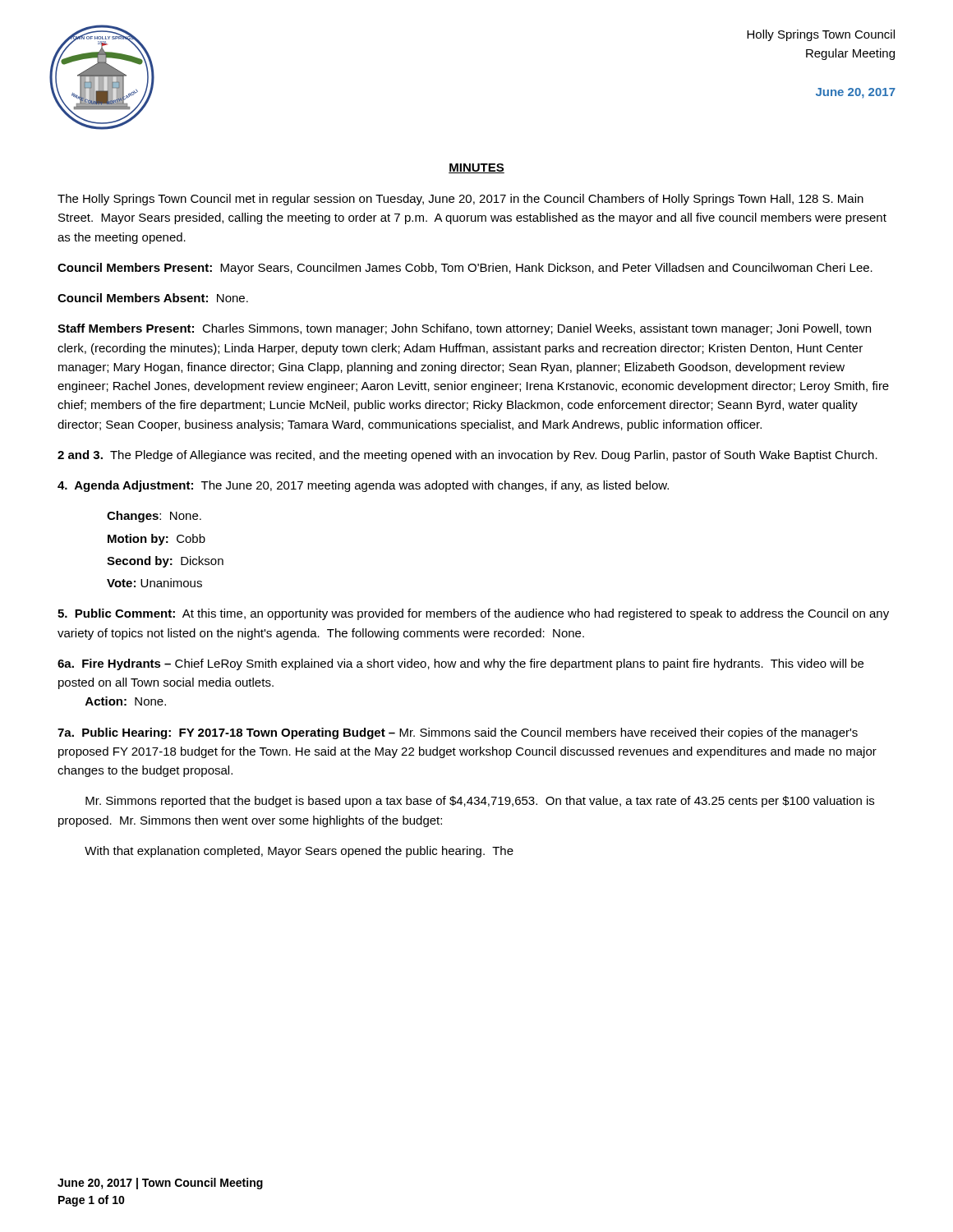Screen dimensions: 1232x953
Task: Locate the block of text that opens with "Public Comment: At this time, an opportunity"
Action: (473, 623)
